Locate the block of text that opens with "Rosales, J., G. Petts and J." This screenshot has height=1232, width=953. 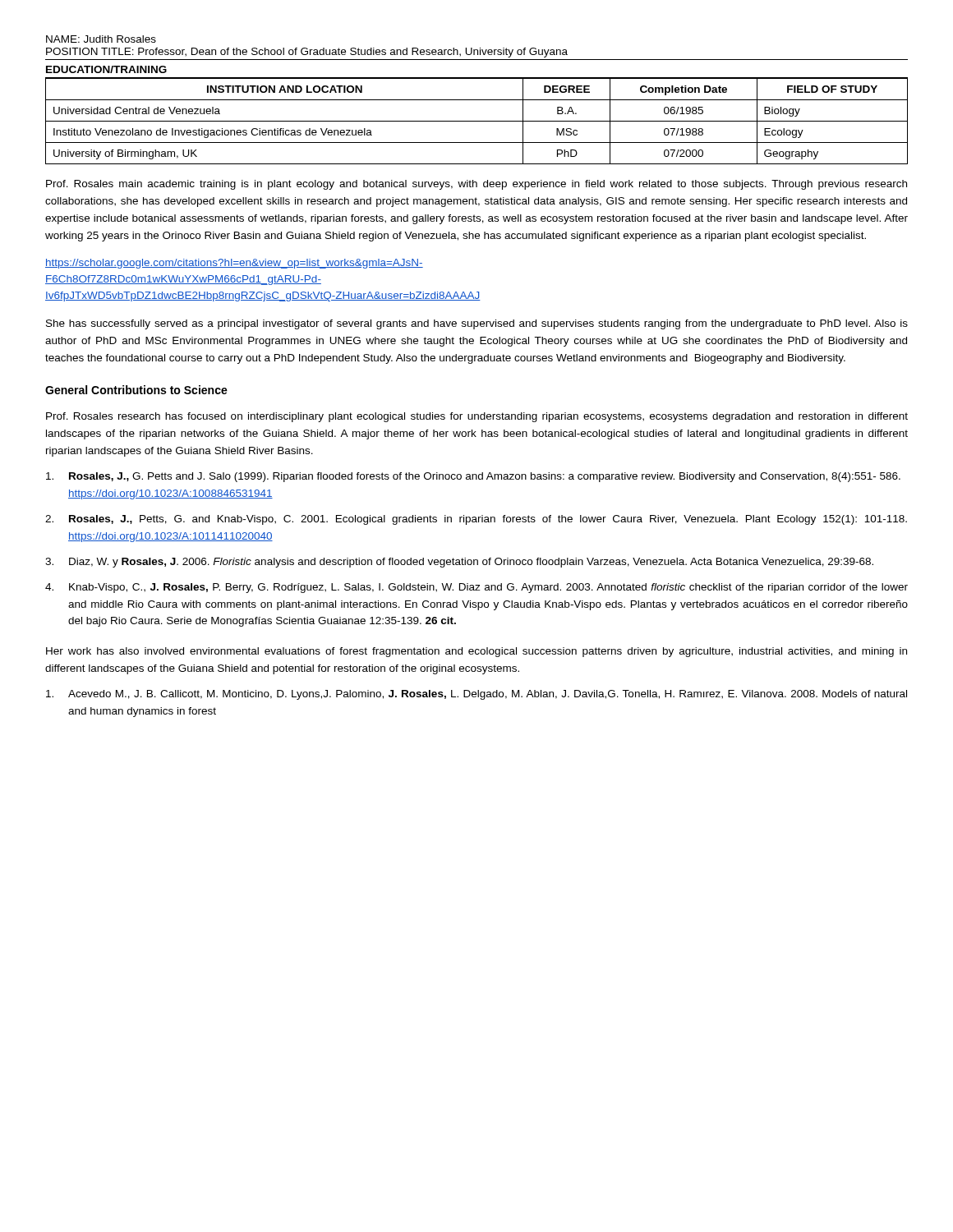point(476,485)
